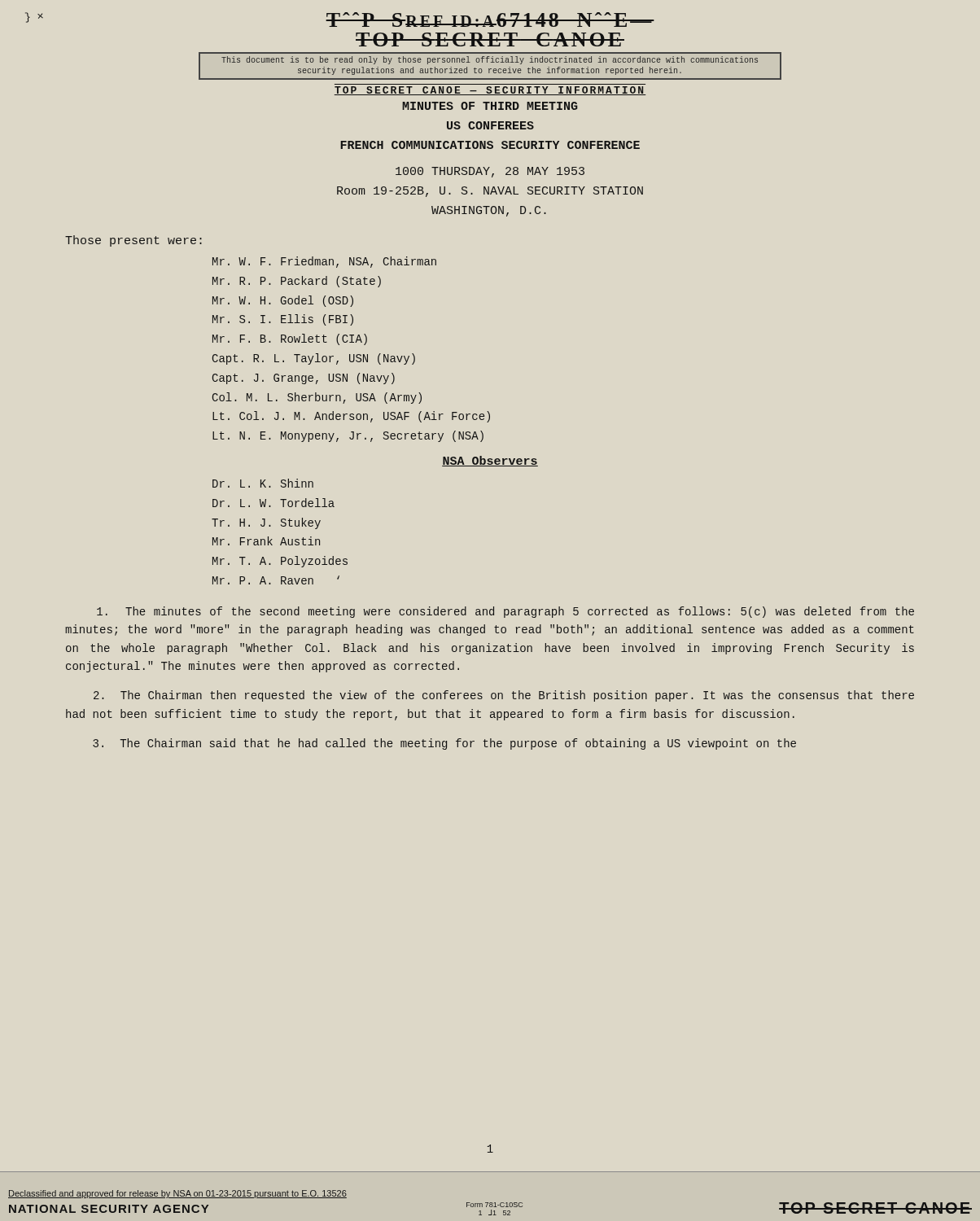Viewport: 980px width, 1221px height.
Task: Click where it says "Mr. T. A. Polyzoides"
Action: (x=280, y=562)
